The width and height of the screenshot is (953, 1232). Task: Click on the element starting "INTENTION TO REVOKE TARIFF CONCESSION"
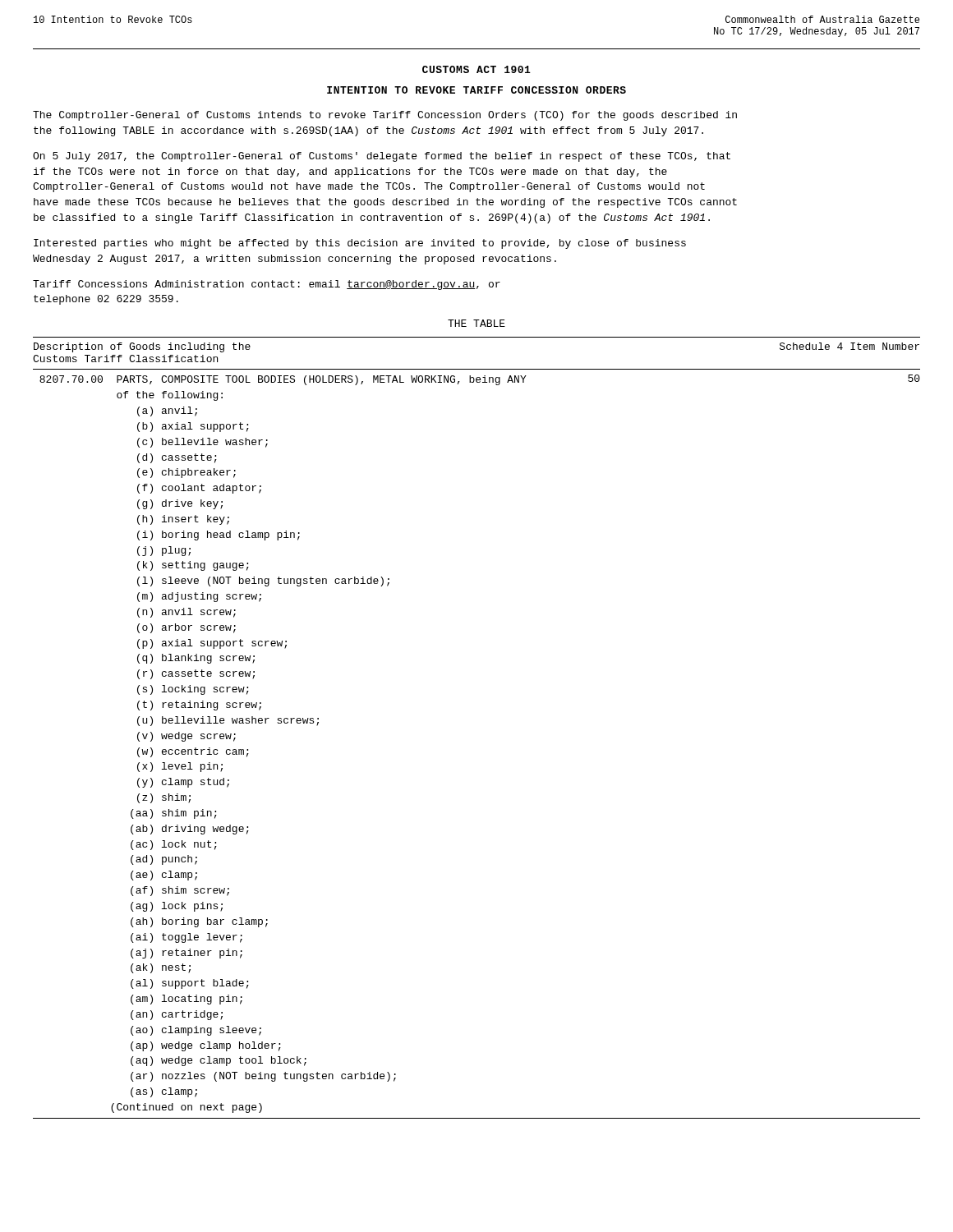click(476, 91)
